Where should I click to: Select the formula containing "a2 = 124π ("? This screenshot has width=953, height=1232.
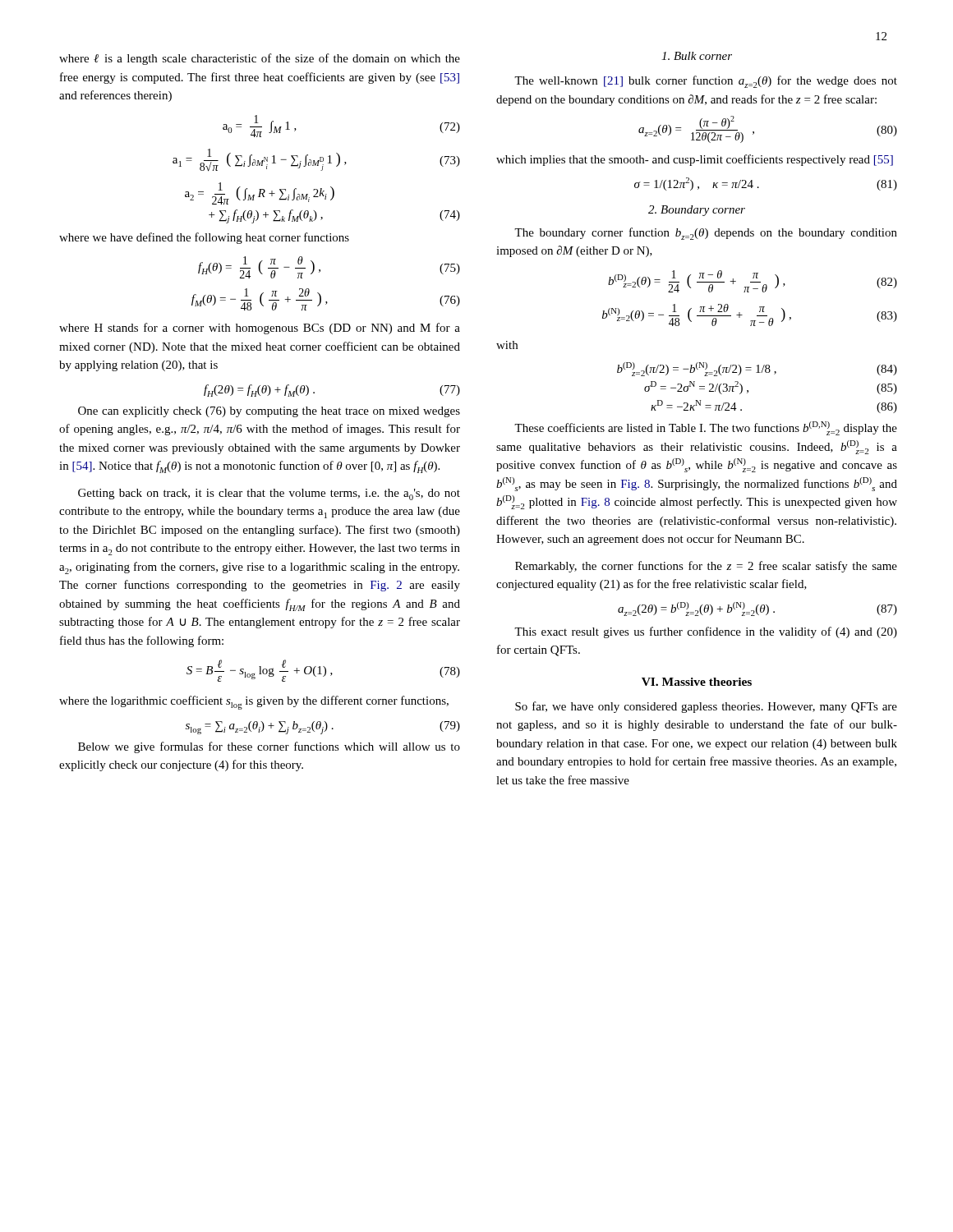tap(260, 201)
